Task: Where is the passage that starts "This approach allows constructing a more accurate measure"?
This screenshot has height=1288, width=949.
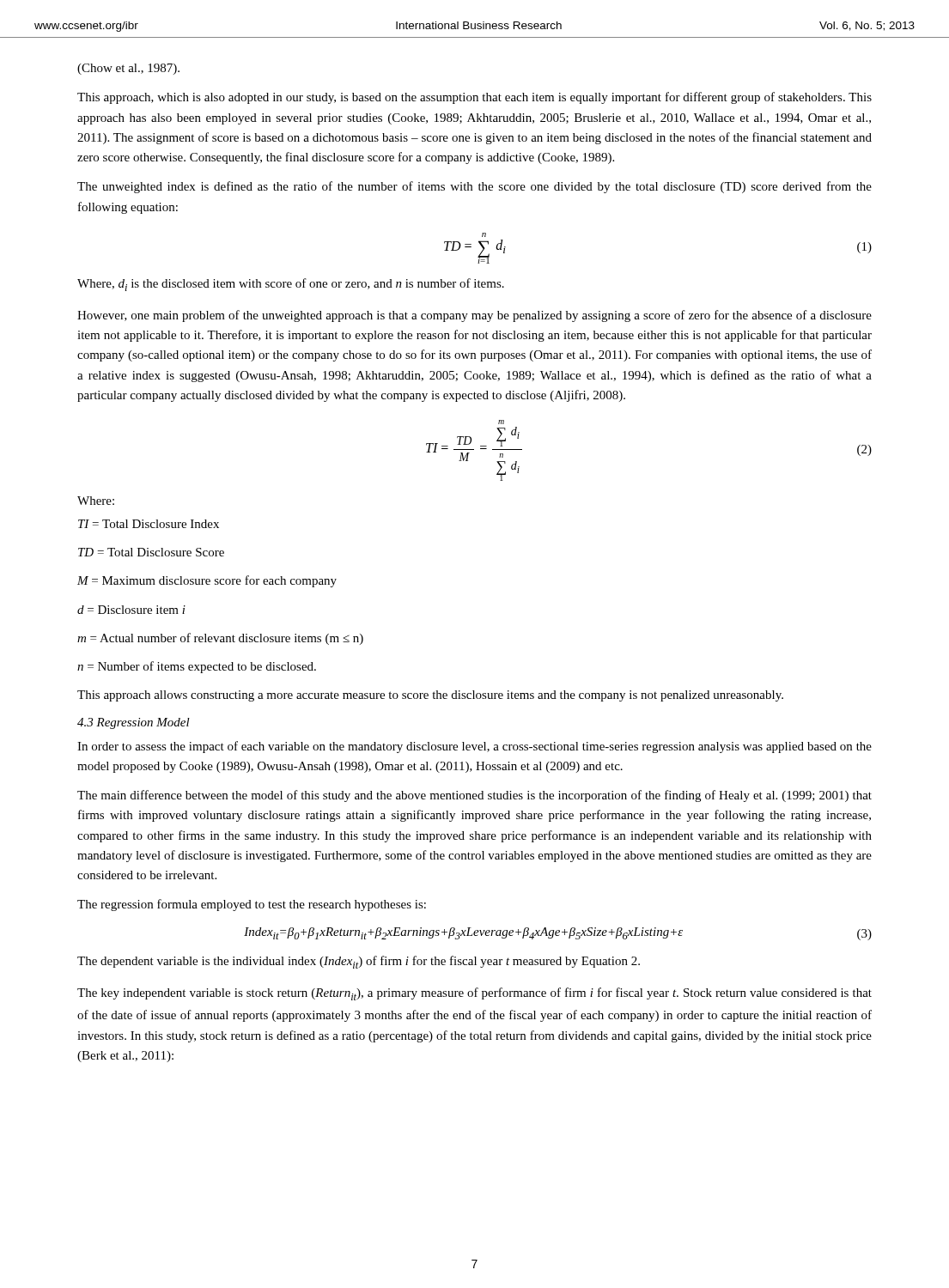Action: 431,695
